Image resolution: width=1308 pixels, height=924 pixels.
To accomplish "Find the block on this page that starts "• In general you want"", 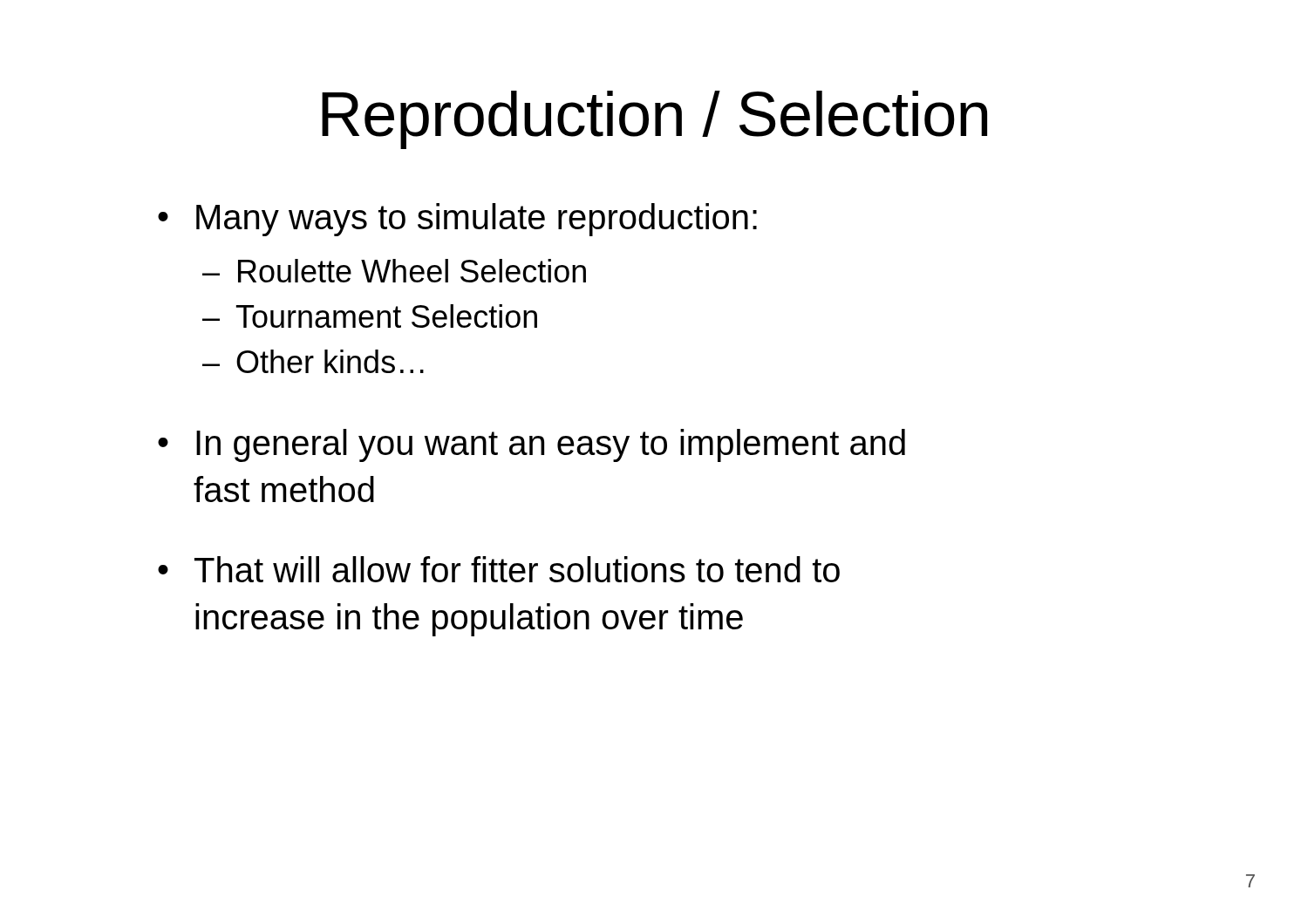I will (x=532, y=466).
